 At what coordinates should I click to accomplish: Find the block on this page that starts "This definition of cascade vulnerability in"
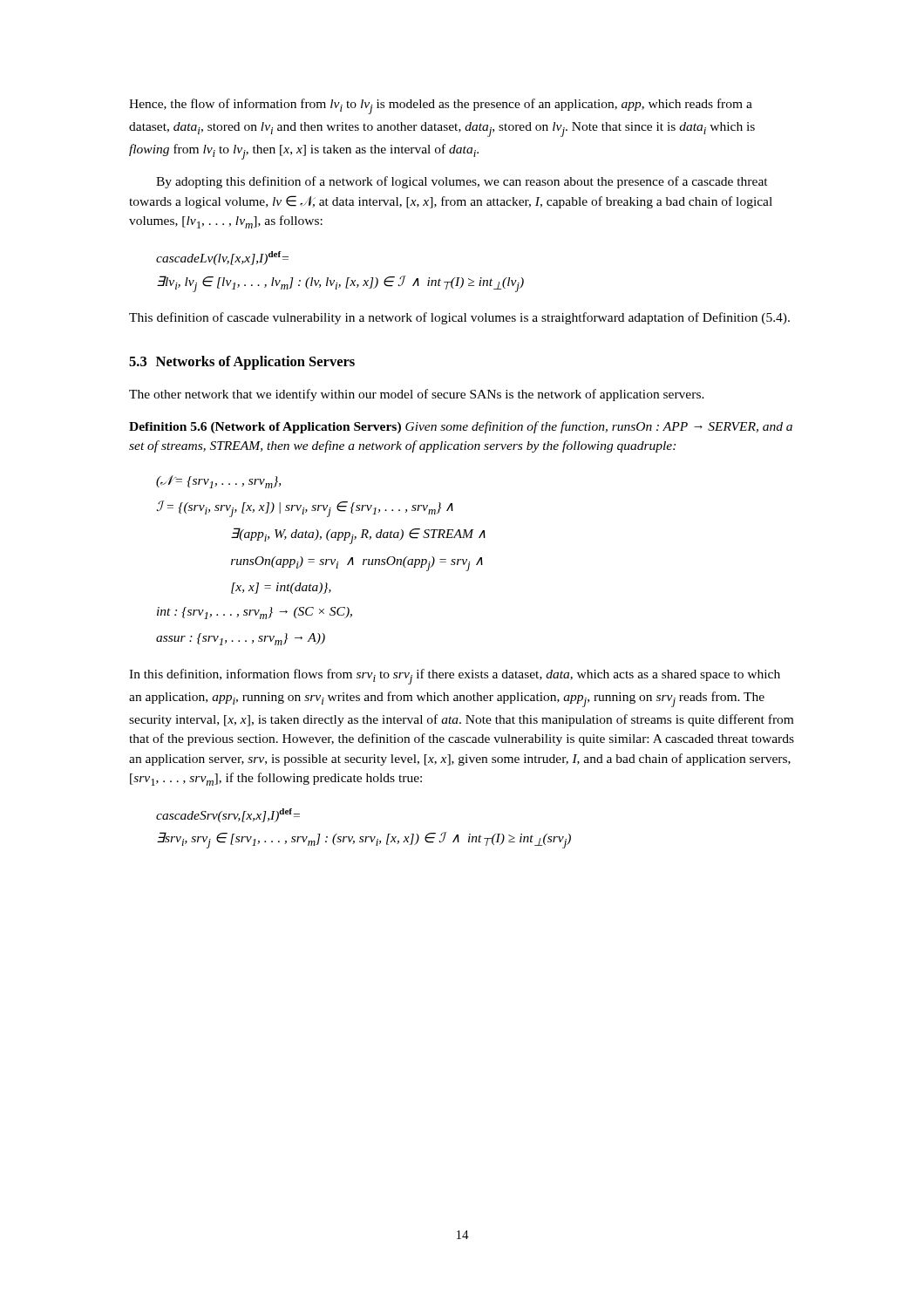pos(460,317)
